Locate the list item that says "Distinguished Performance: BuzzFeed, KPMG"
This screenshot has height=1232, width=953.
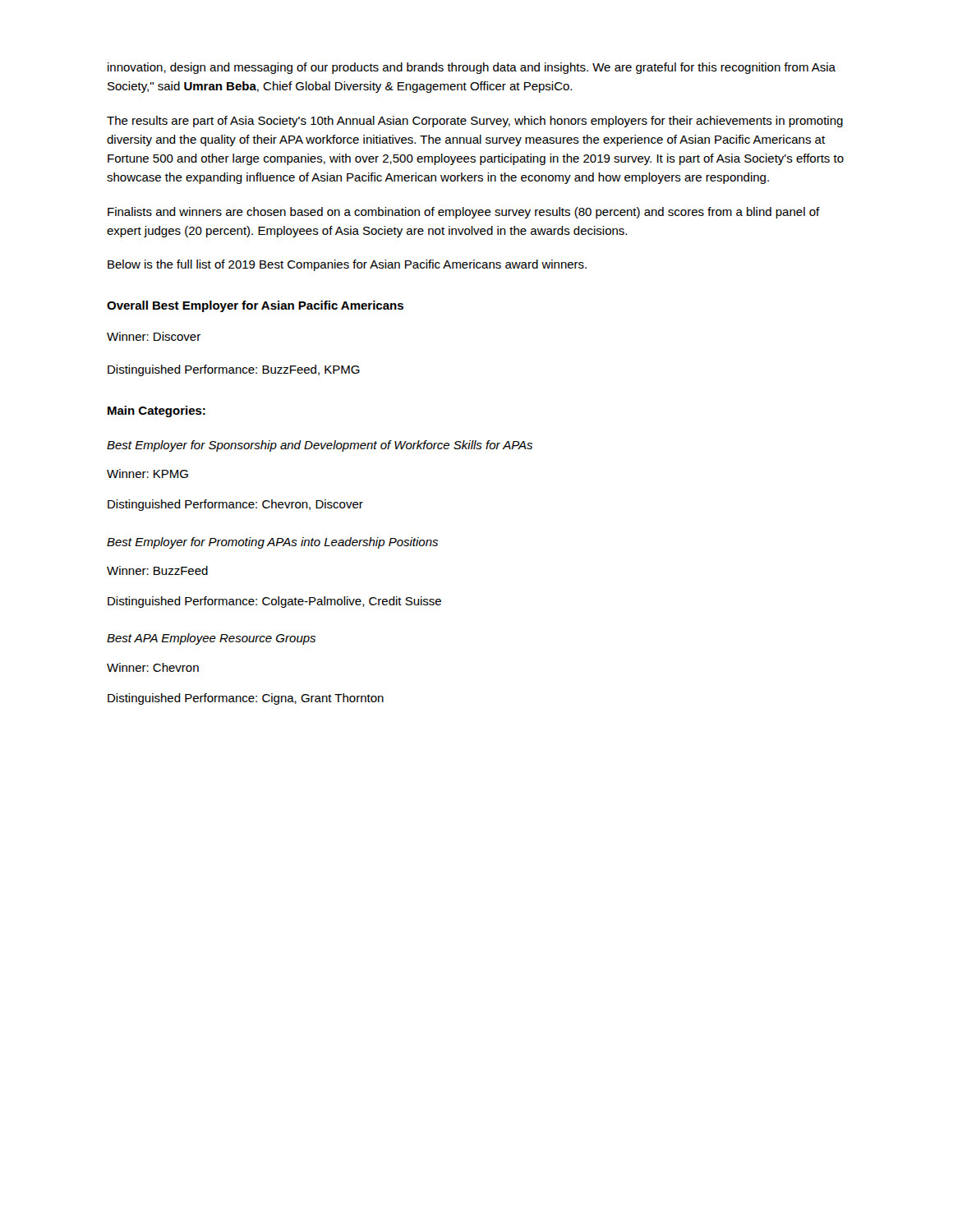click(234, 369)
